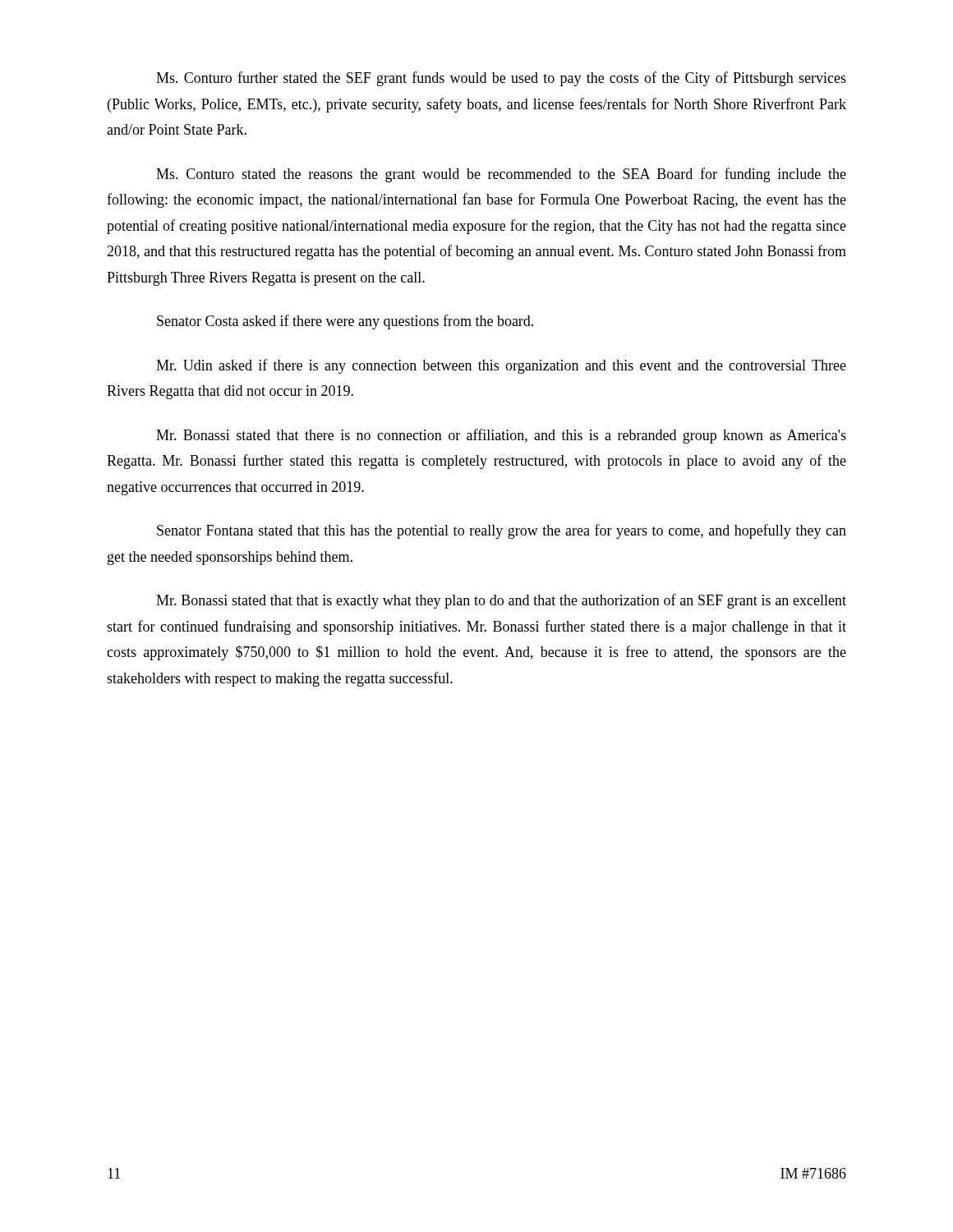Click the passage that begins "Senator Costa asked if"
Image resolution: width=953 pixels, height=1232 pixels.
[345, 321]
